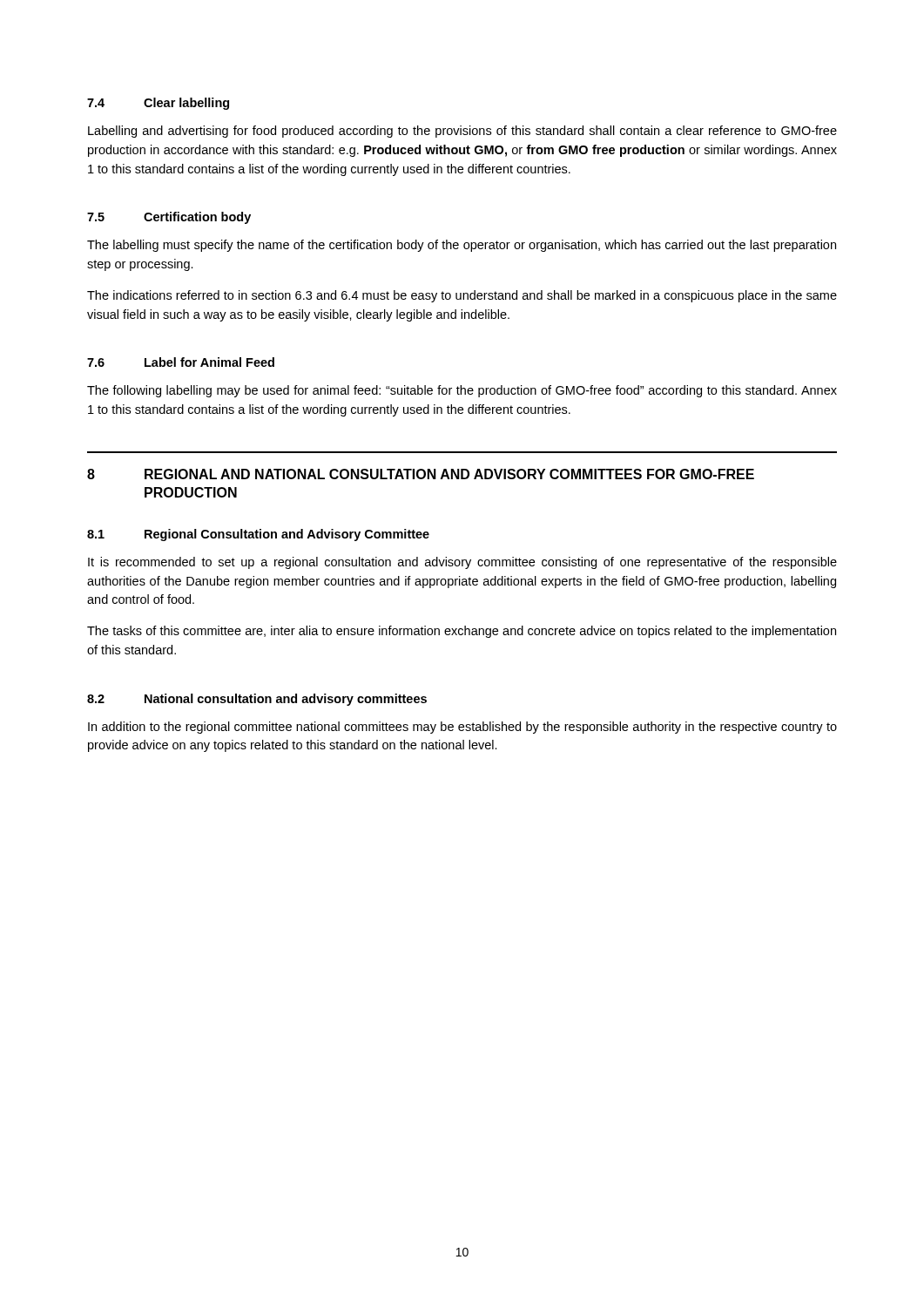The image size is (924, 1307).
Task: Point to the element starting "Labelling and advertising for food produced"
Action: click(462, 150)
